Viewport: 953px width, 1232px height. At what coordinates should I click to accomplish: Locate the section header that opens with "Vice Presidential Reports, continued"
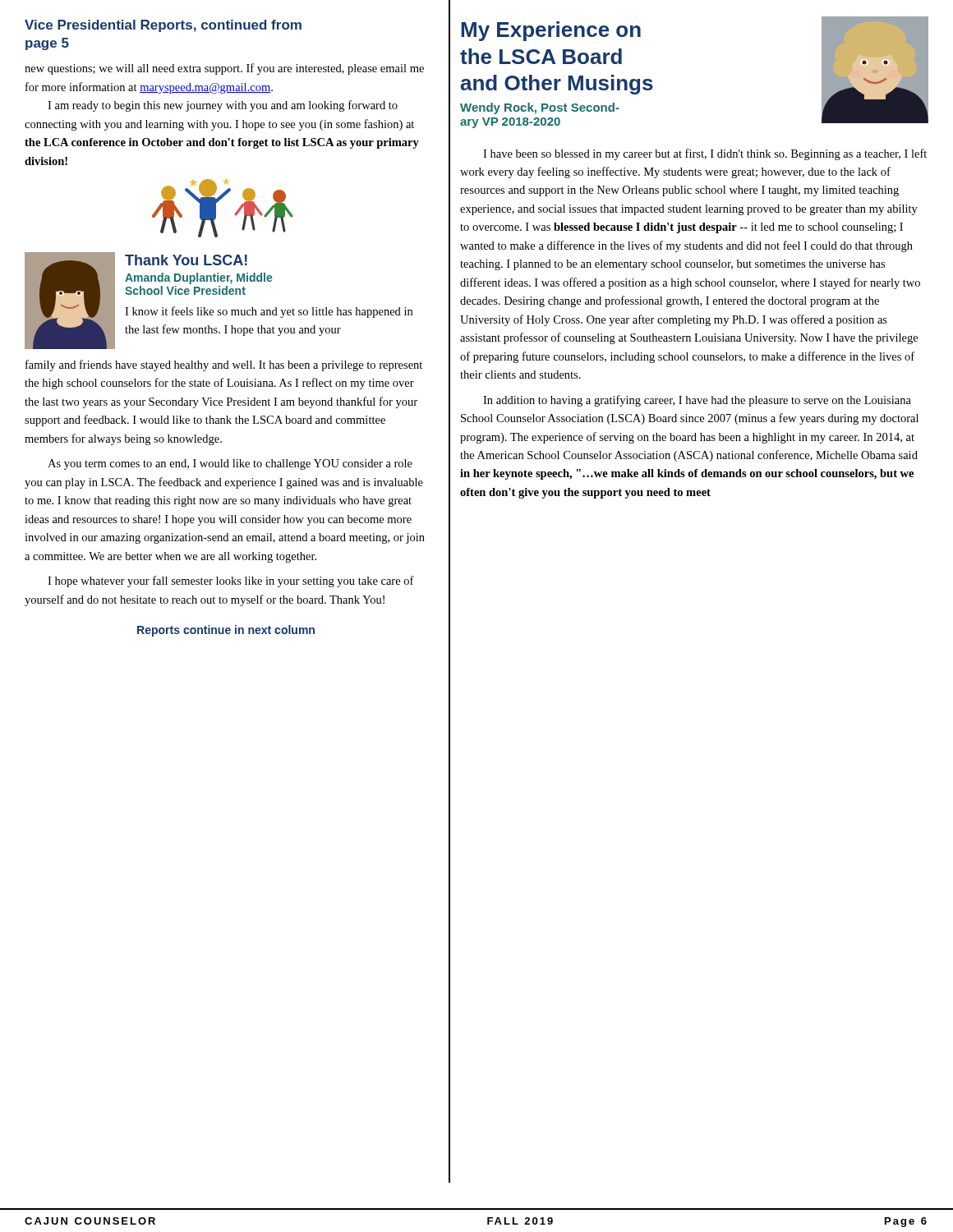coord(163,34)
